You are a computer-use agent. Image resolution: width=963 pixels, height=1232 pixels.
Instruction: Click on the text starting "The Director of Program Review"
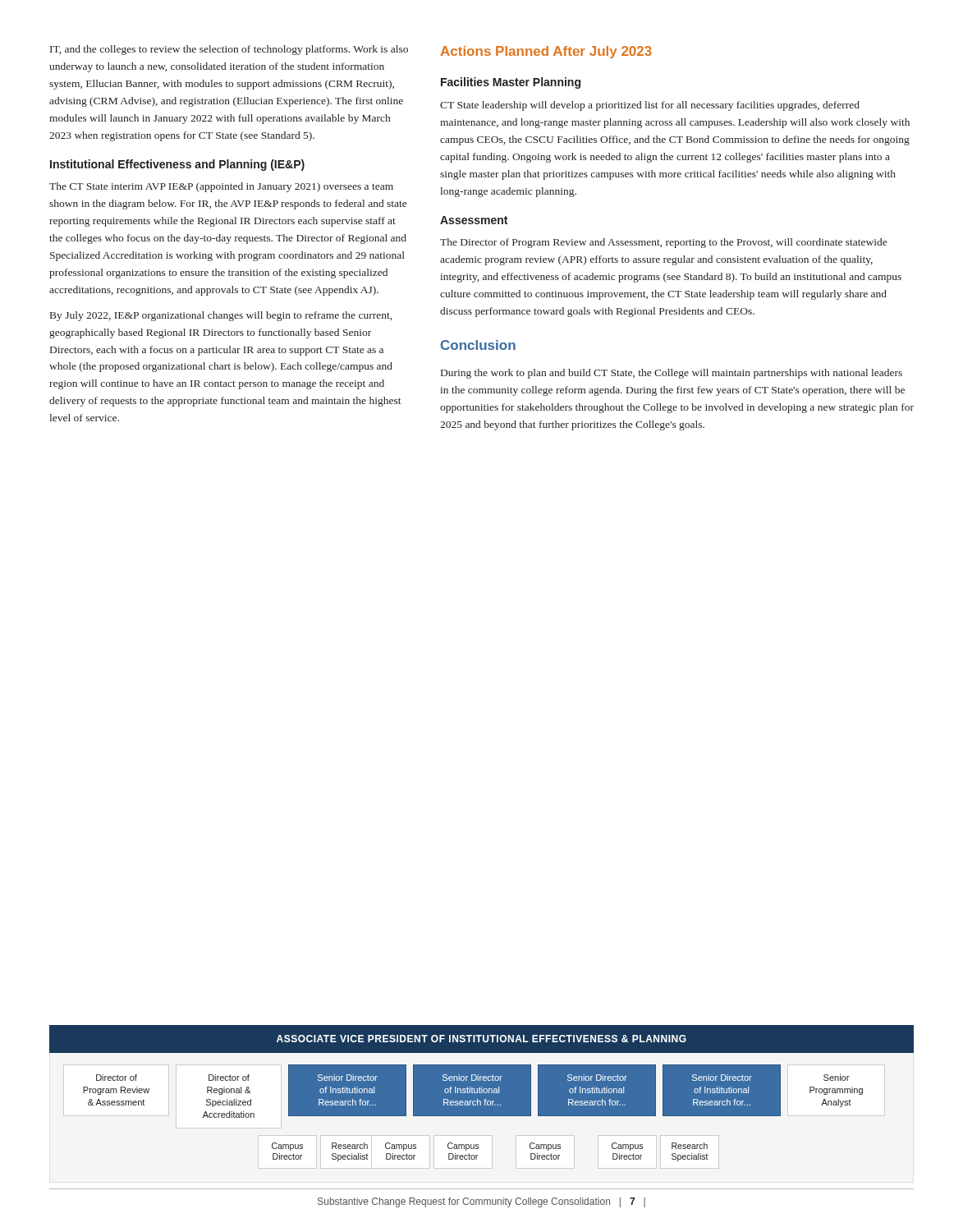click(677, 277)
